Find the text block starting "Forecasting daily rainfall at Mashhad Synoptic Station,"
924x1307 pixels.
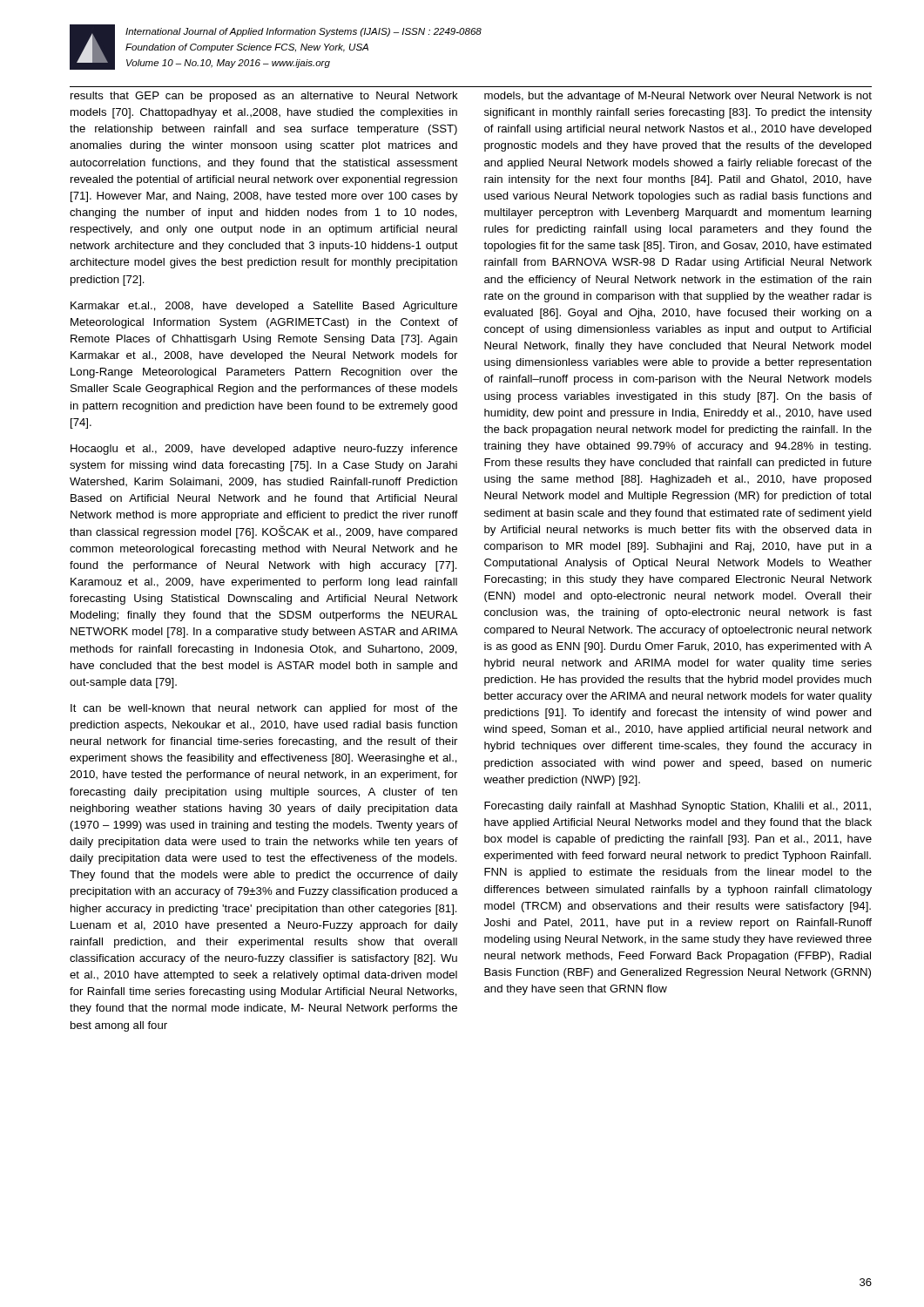(678, 897)
